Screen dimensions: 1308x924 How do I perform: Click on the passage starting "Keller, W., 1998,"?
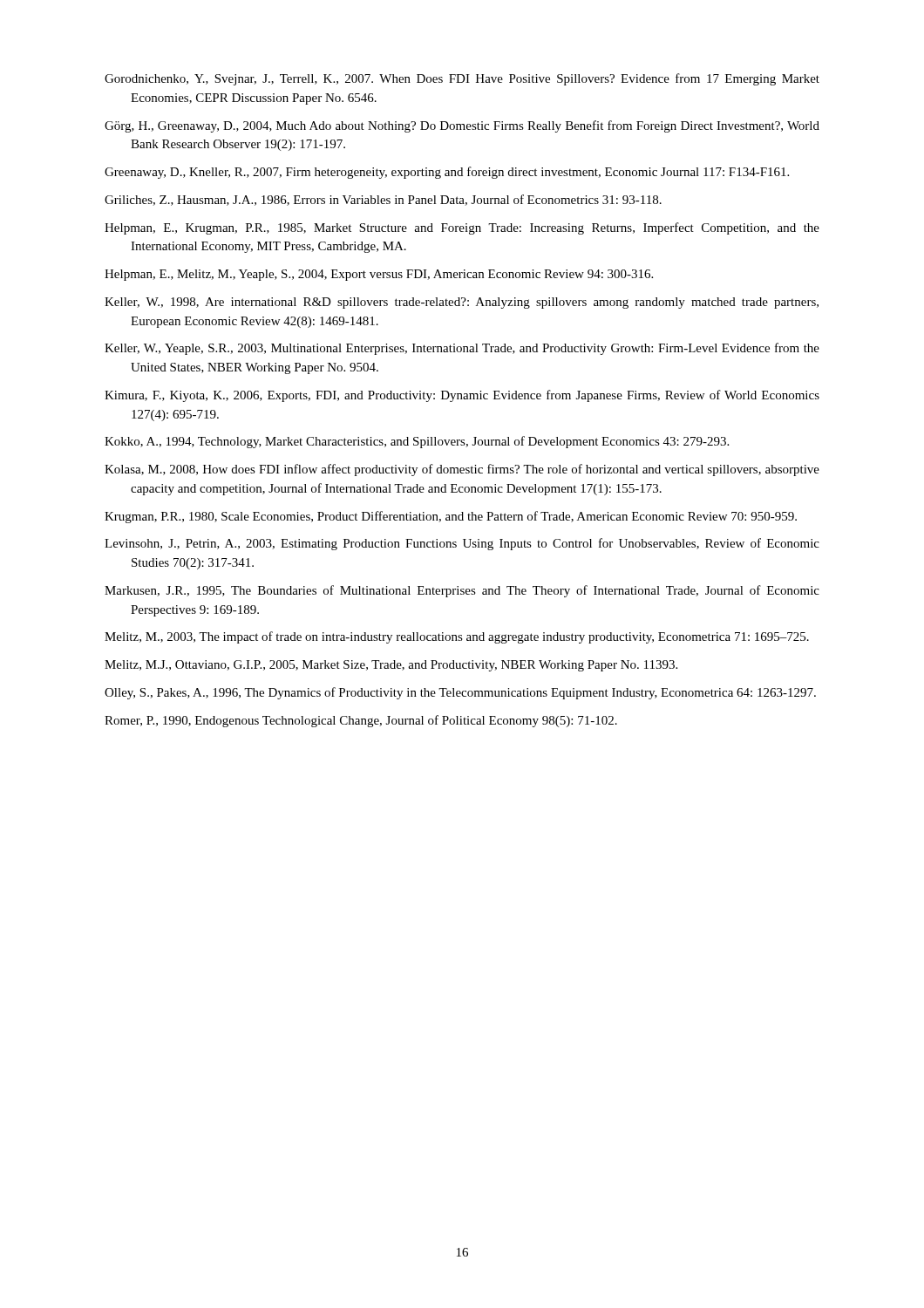coord(462,311)
